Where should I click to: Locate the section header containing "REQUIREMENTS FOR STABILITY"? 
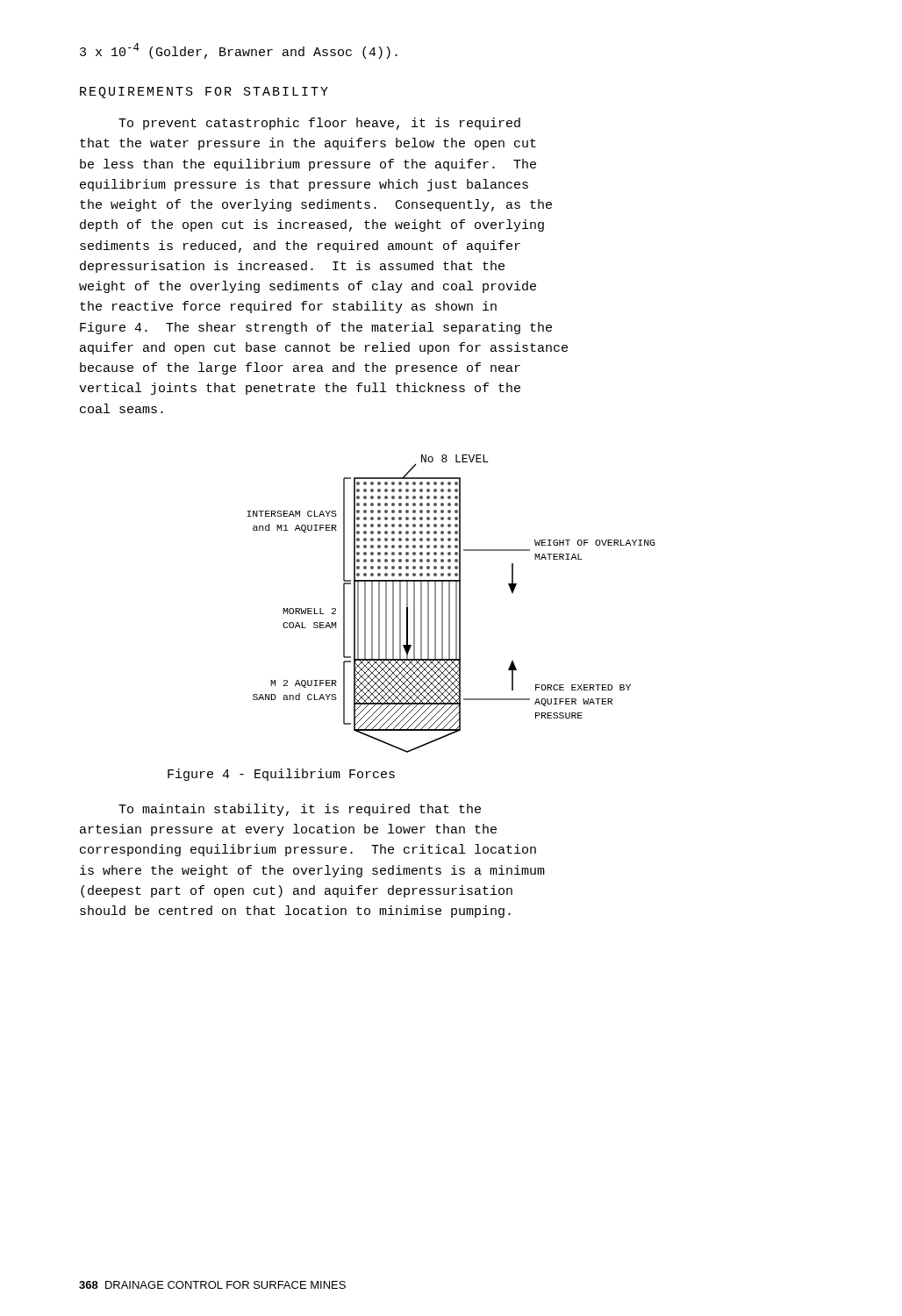point(204,93)
